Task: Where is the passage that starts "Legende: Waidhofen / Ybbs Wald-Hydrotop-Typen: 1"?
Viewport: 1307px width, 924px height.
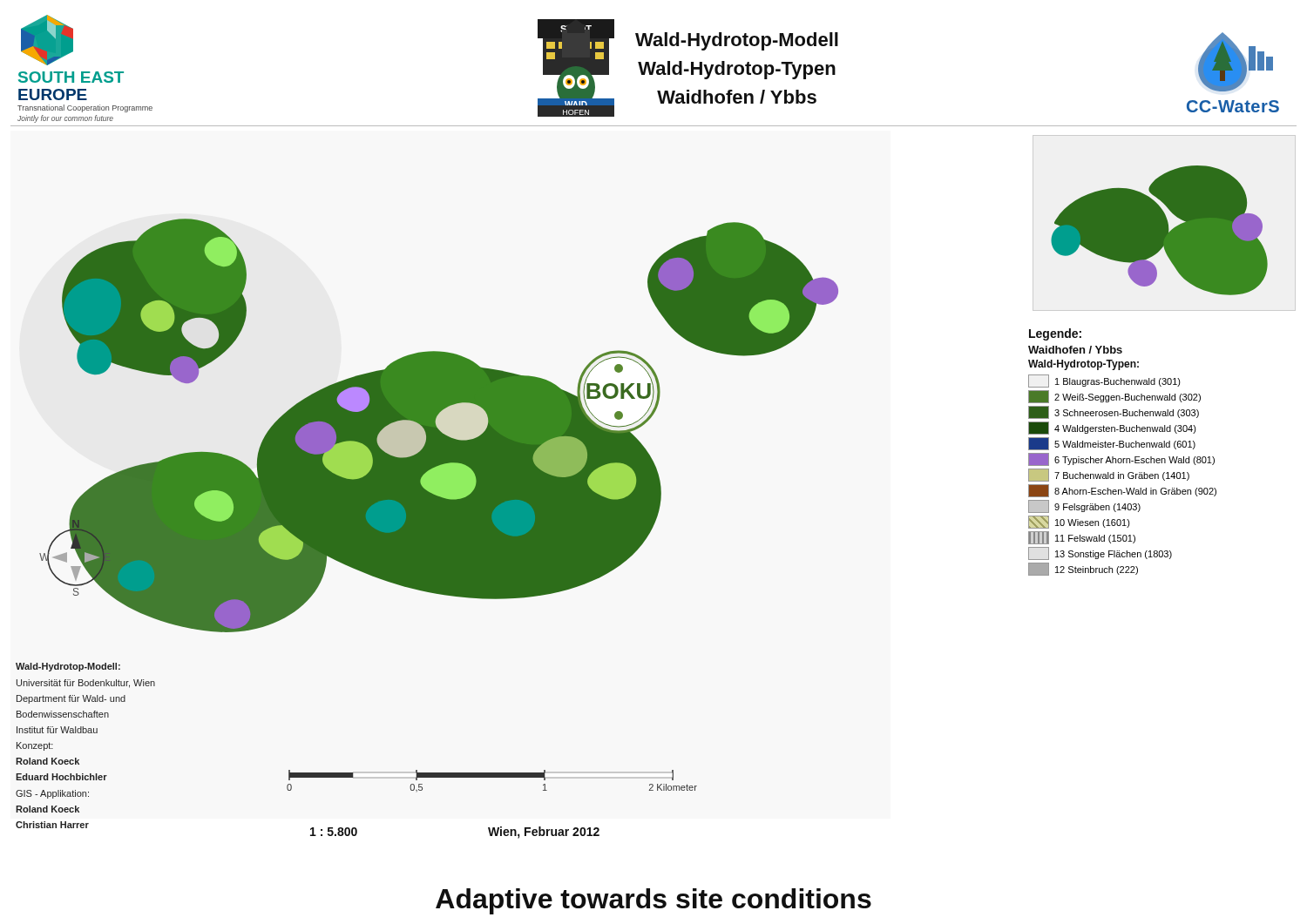Action: [1161, 451]
